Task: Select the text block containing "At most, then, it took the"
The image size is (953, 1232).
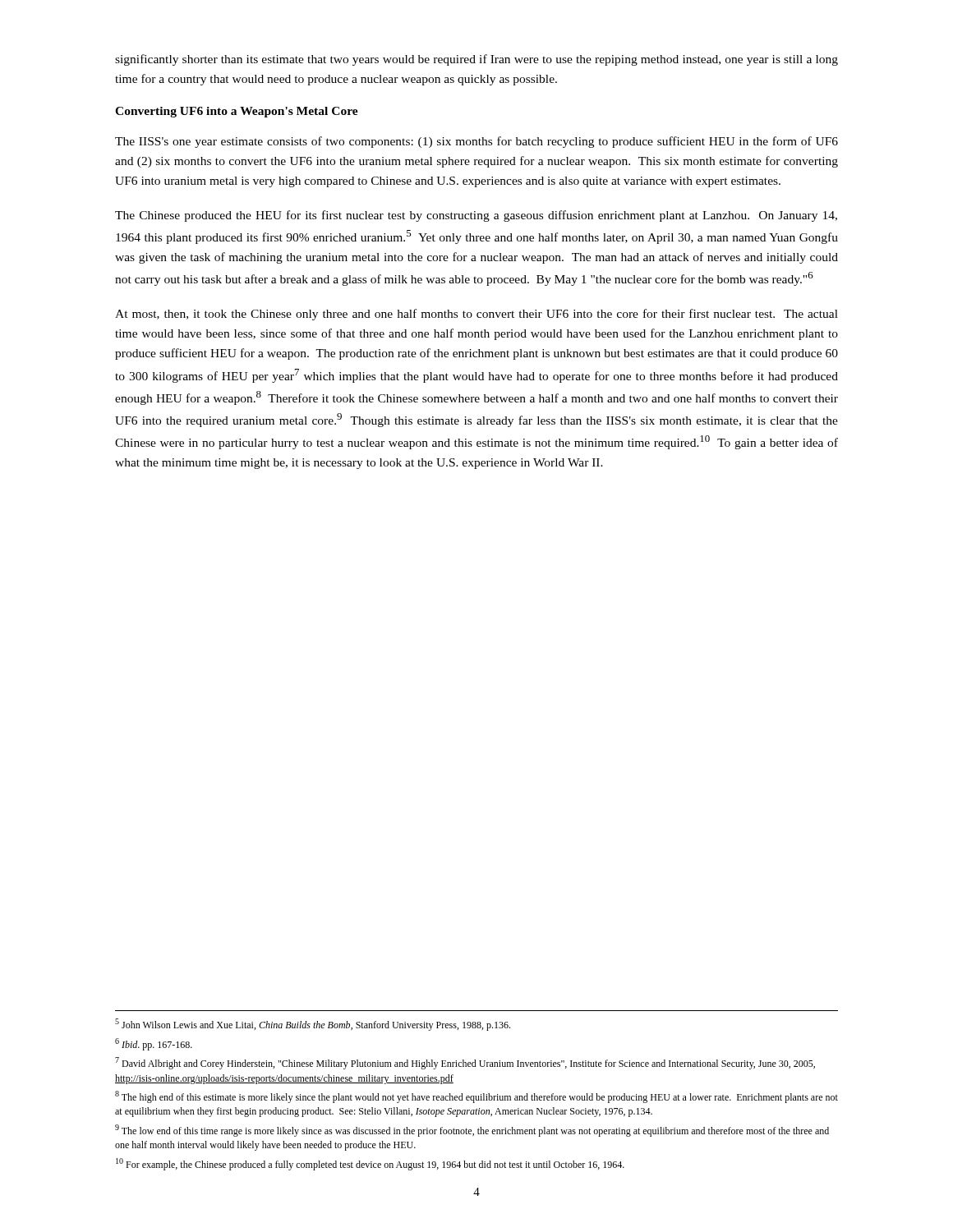Action: (476, 388)
